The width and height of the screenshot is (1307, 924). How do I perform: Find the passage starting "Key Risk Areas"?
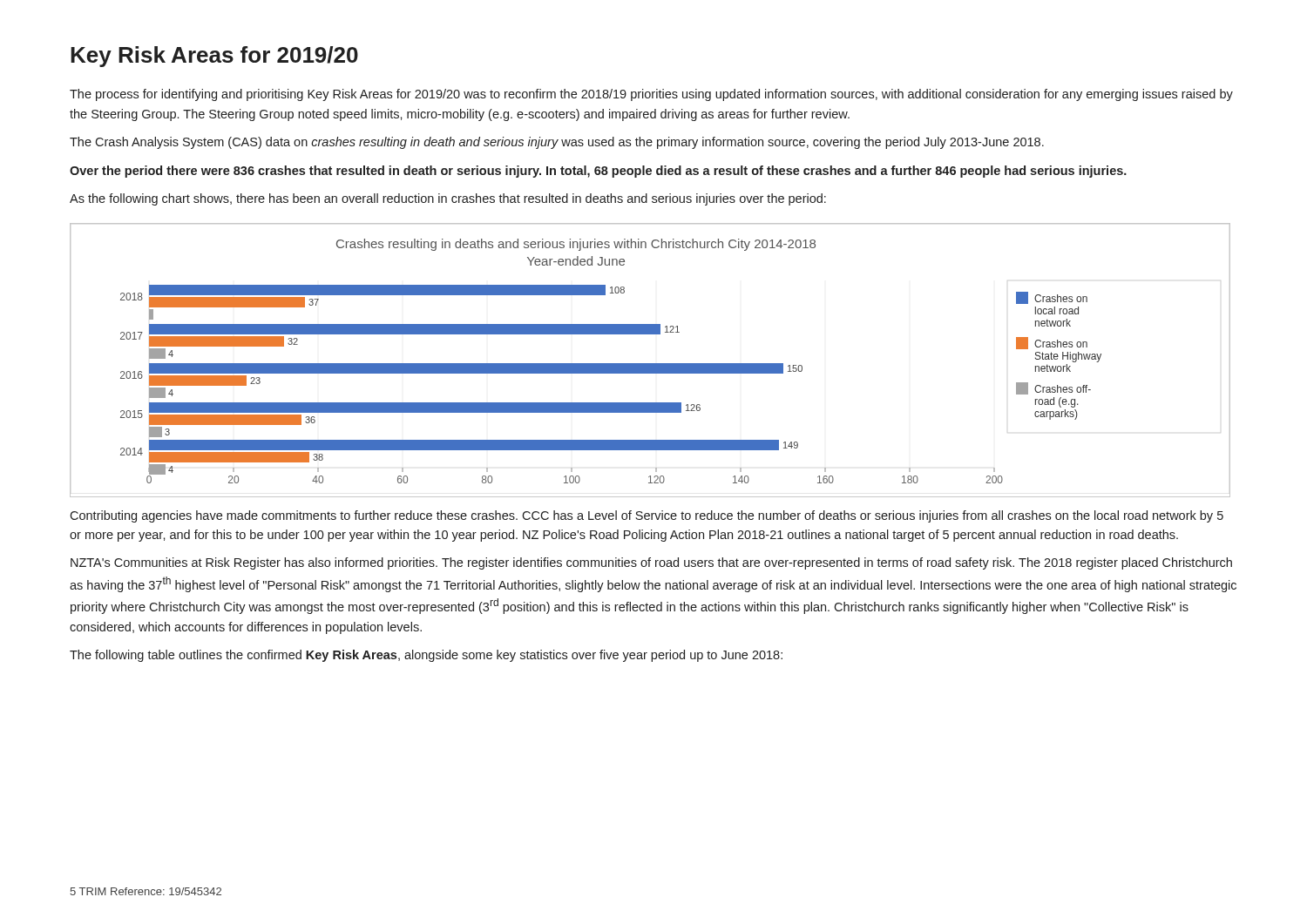[214, 55]
